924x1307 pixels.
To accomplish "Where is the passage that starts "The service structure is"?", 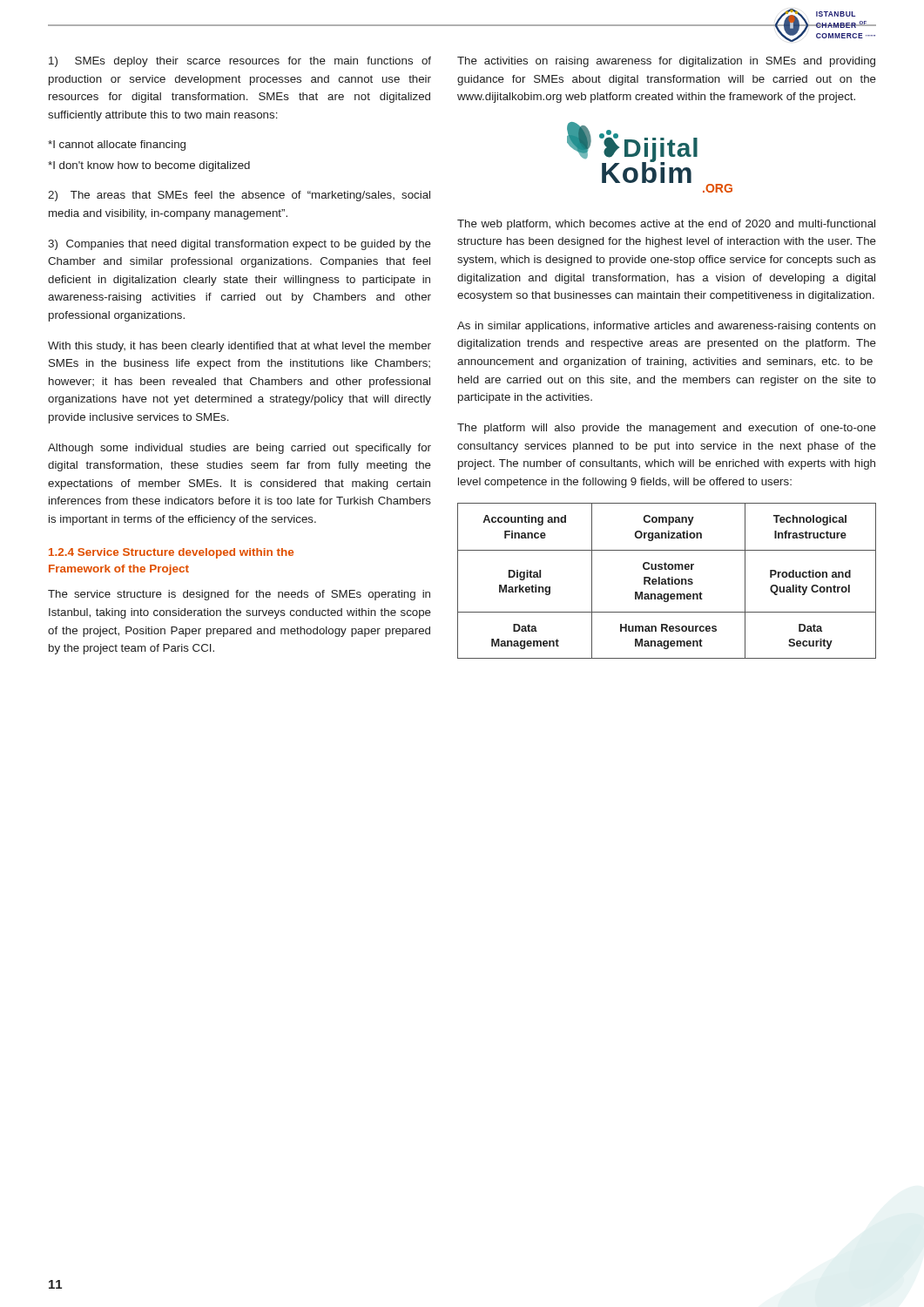I will coord(239,621).
